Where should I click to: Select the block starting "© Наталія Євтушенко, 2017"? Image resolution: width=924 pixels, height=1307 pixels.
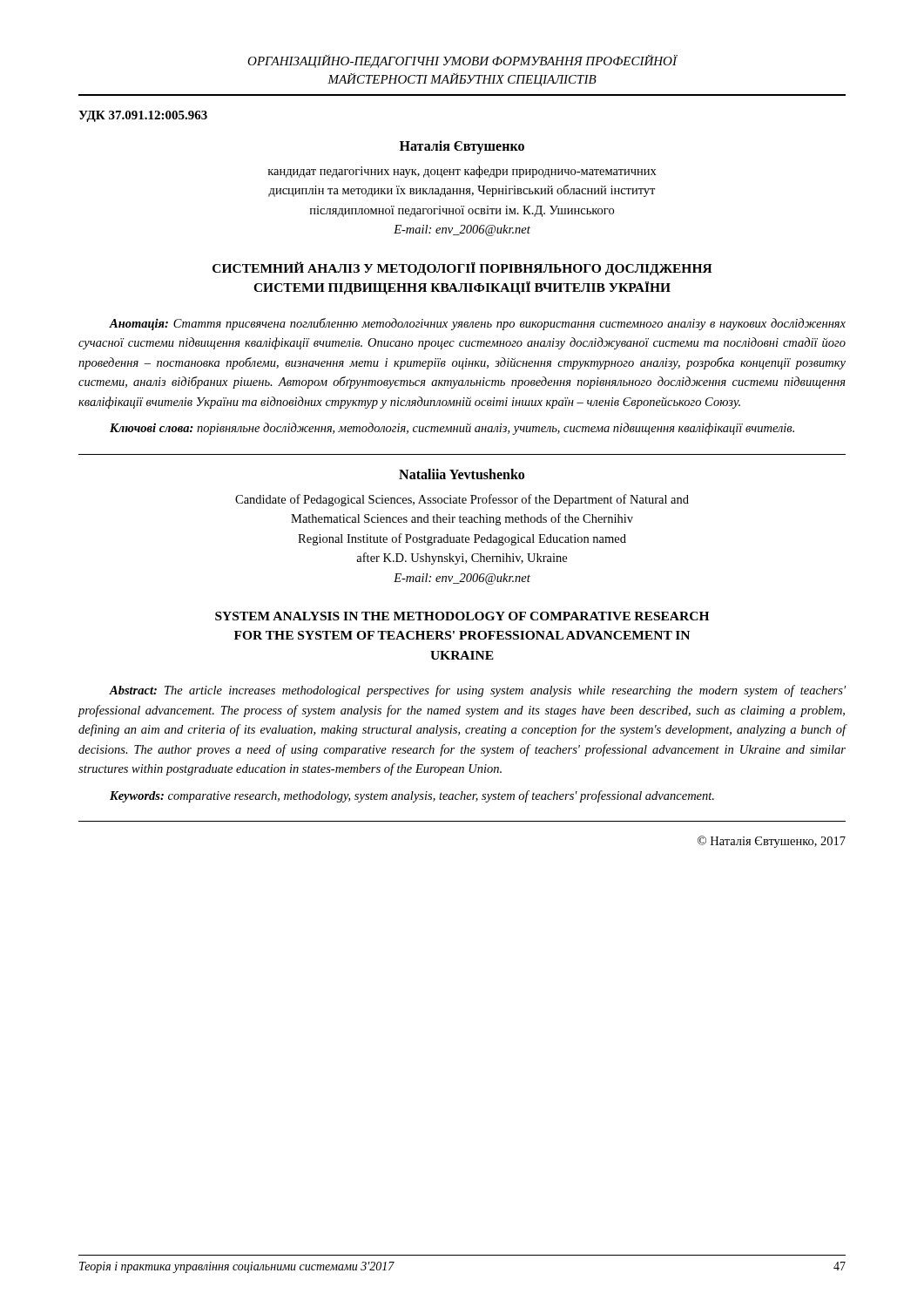pyautogui.click(x=771, y=841)
